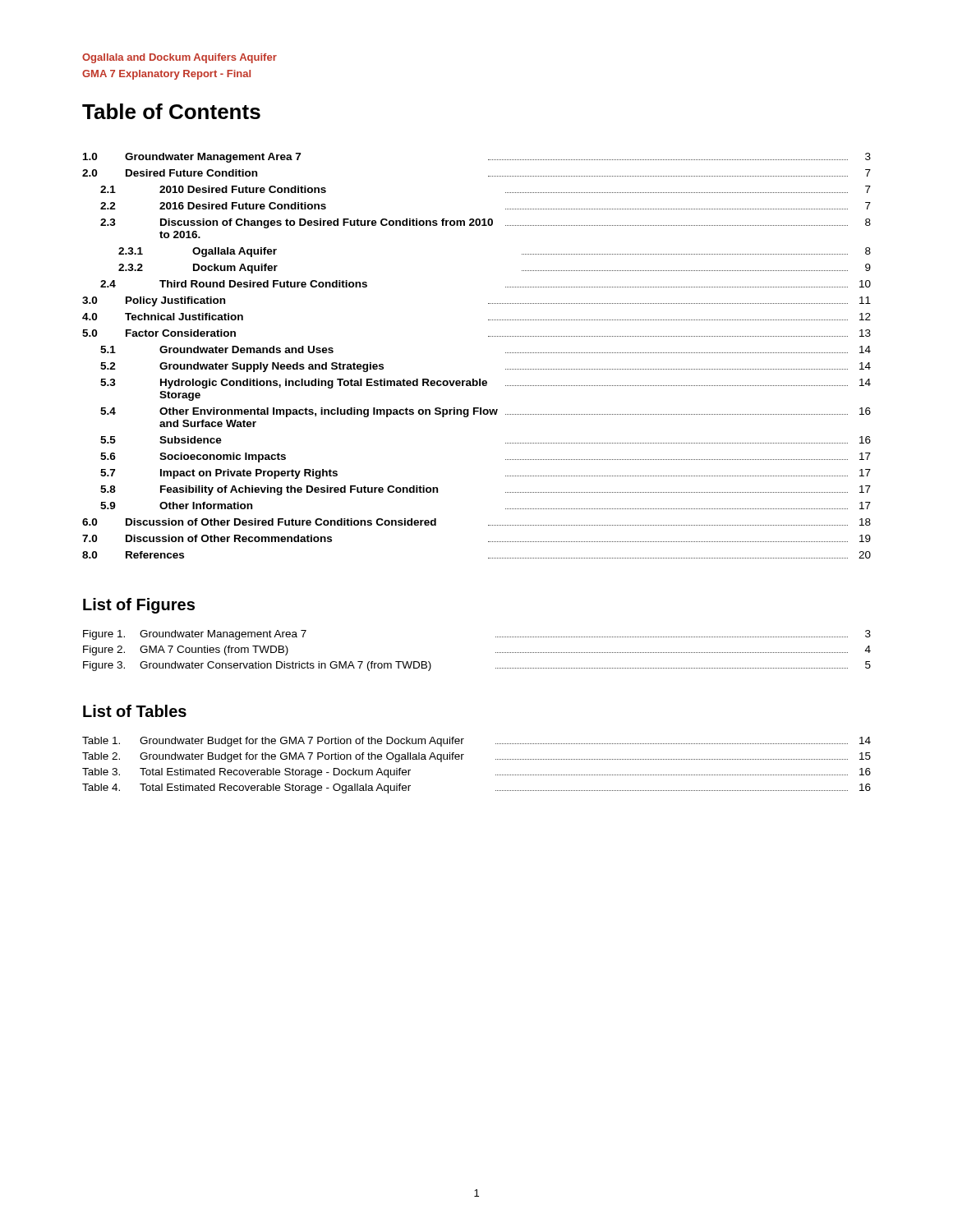Click on the element starting "Table 4. Total Estimated Recoverable Storage - Ogallala"
The height and width of the screenshot is (1232, 953).
101,788
